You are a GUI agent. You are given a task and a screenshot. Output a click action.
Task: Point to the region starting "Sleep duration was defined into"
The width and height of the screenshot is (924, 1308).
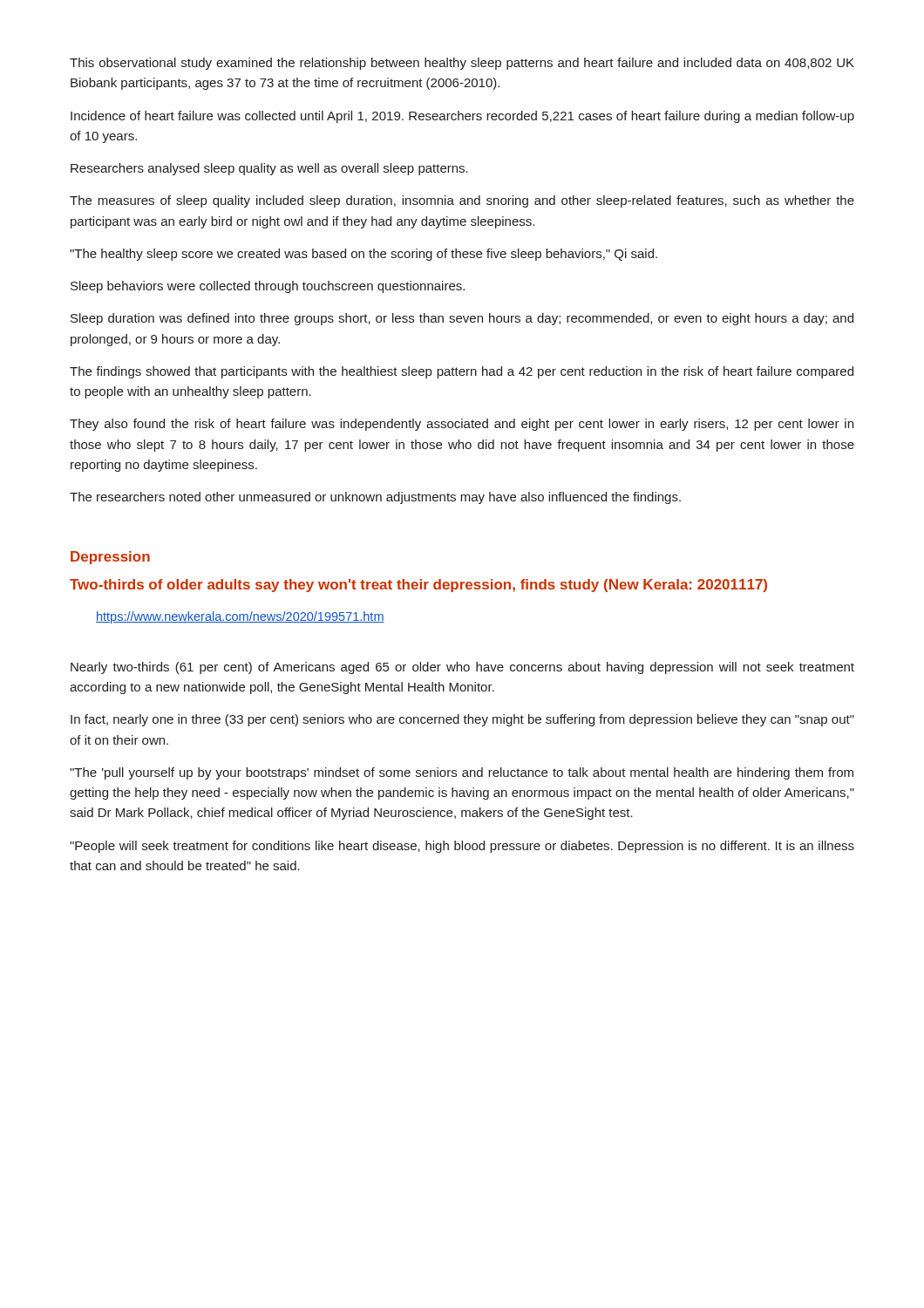[462, 328]
